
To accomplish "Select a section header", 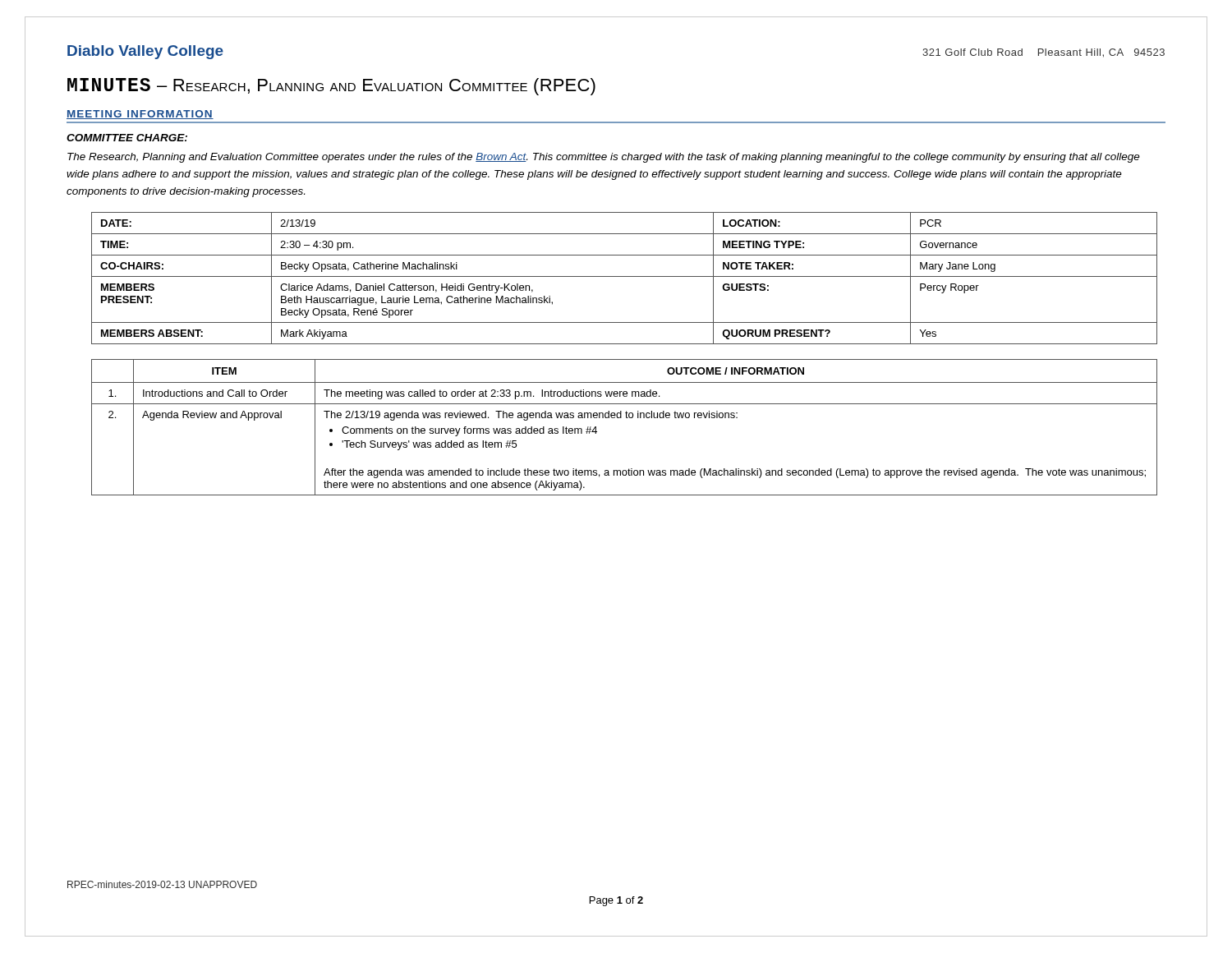I will pos(140,114).
